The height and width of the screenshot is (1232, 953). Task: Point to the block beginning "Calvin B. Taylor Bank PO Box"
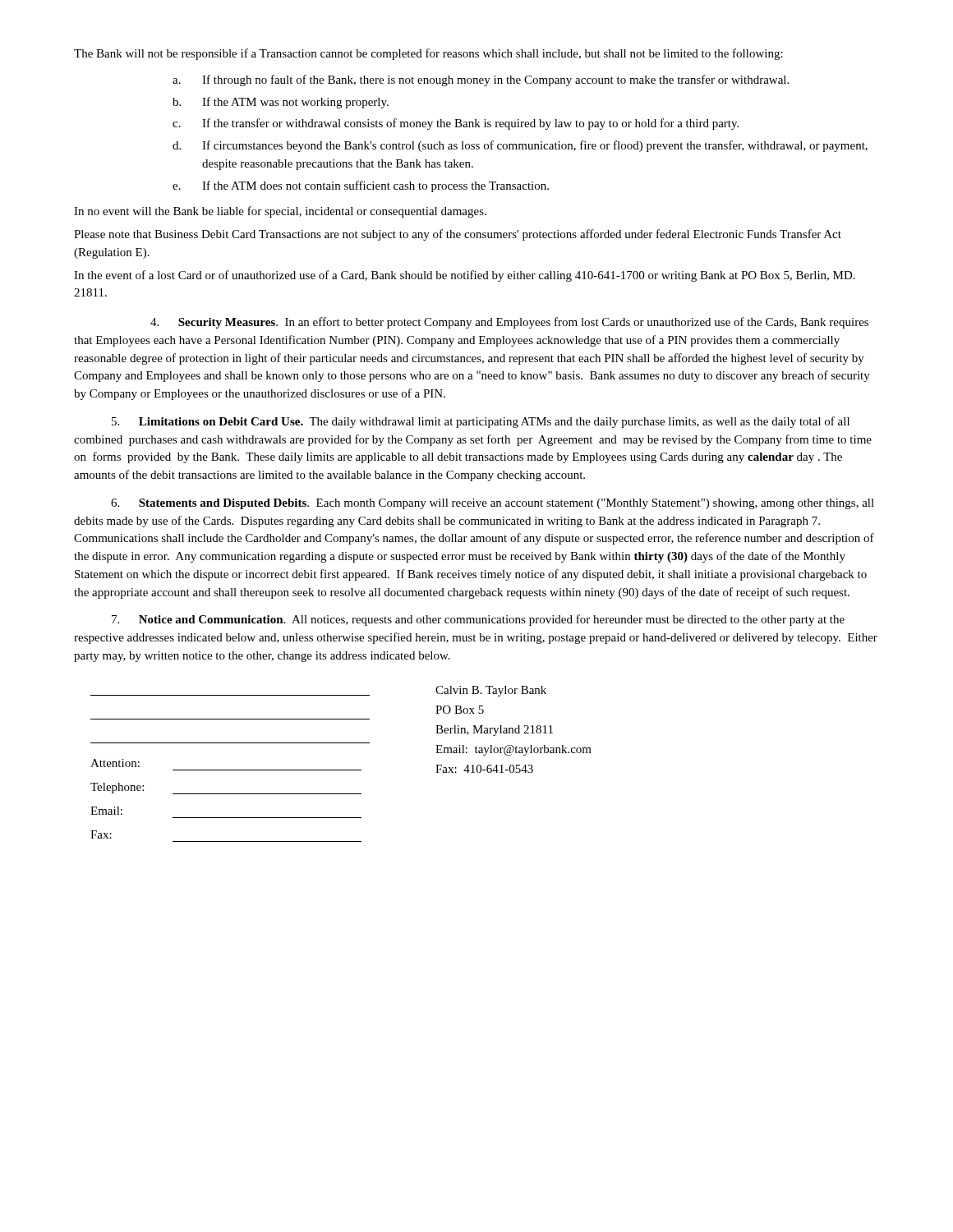[513, 729]
